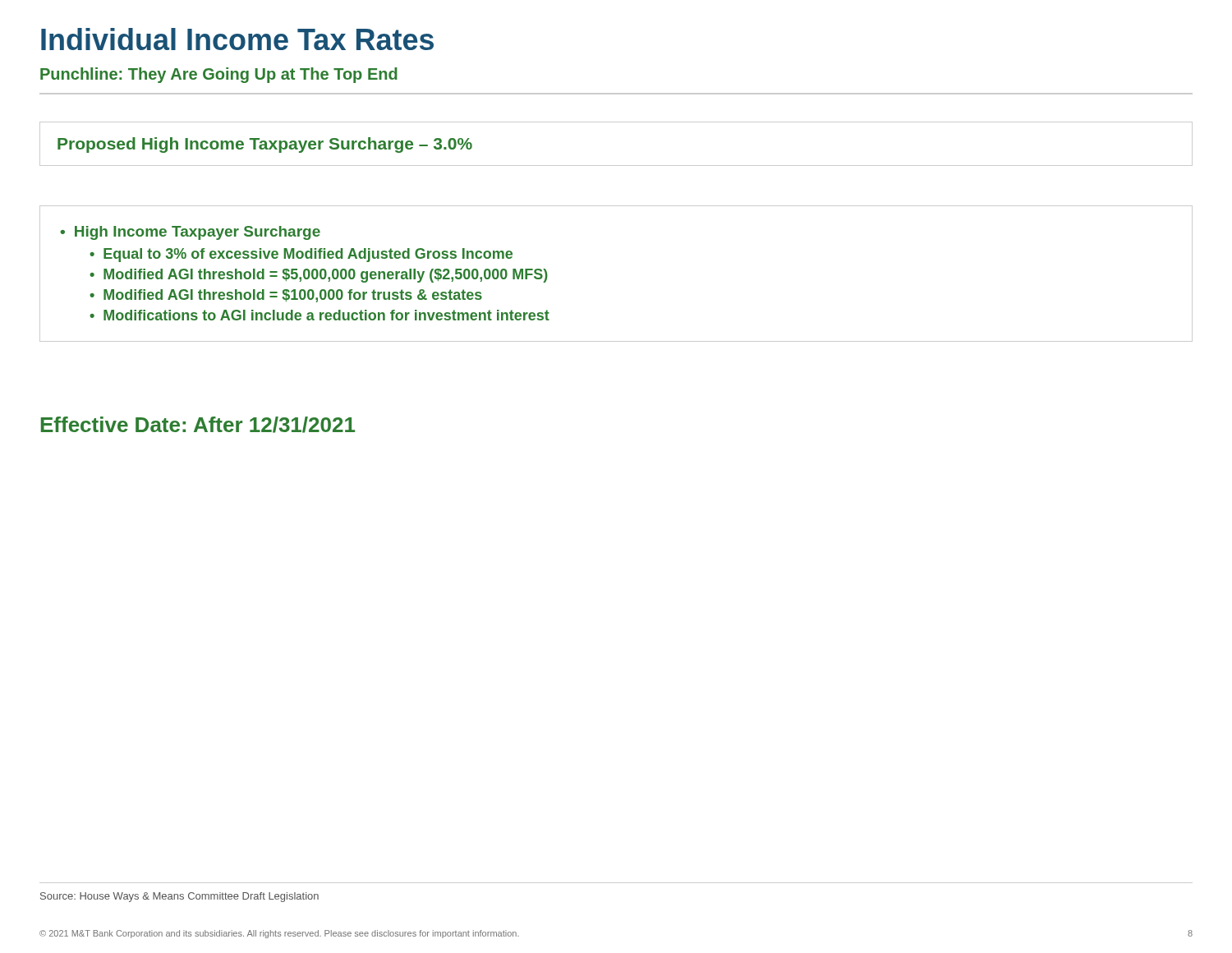The width and height of the screenshot is (1232, 953).
Task: Select the text starting "Punchline: They Are Going Up at The"
Action: pos(219,74)
